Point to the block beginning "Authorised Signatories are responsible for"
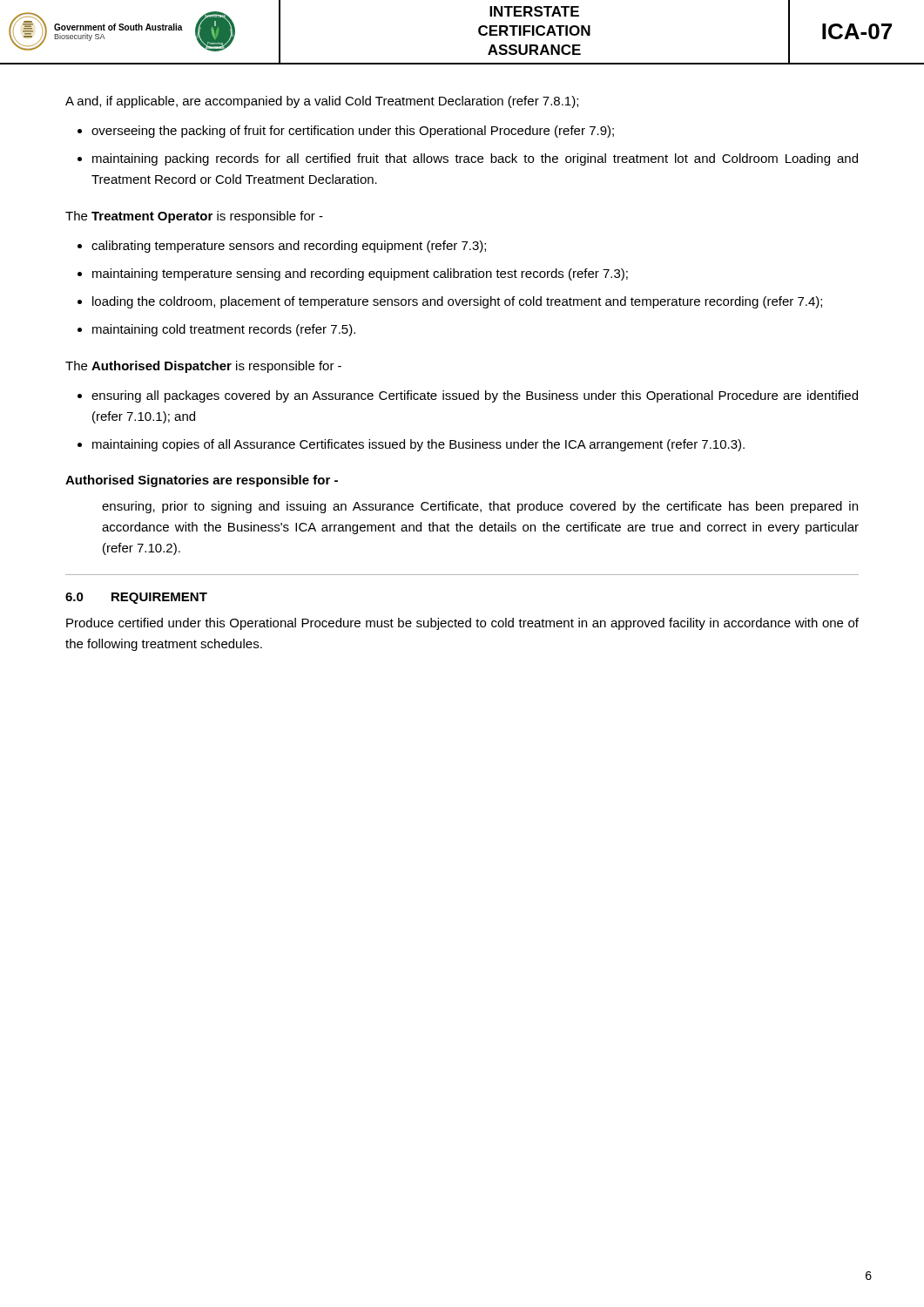 click(x=202, y=480)
